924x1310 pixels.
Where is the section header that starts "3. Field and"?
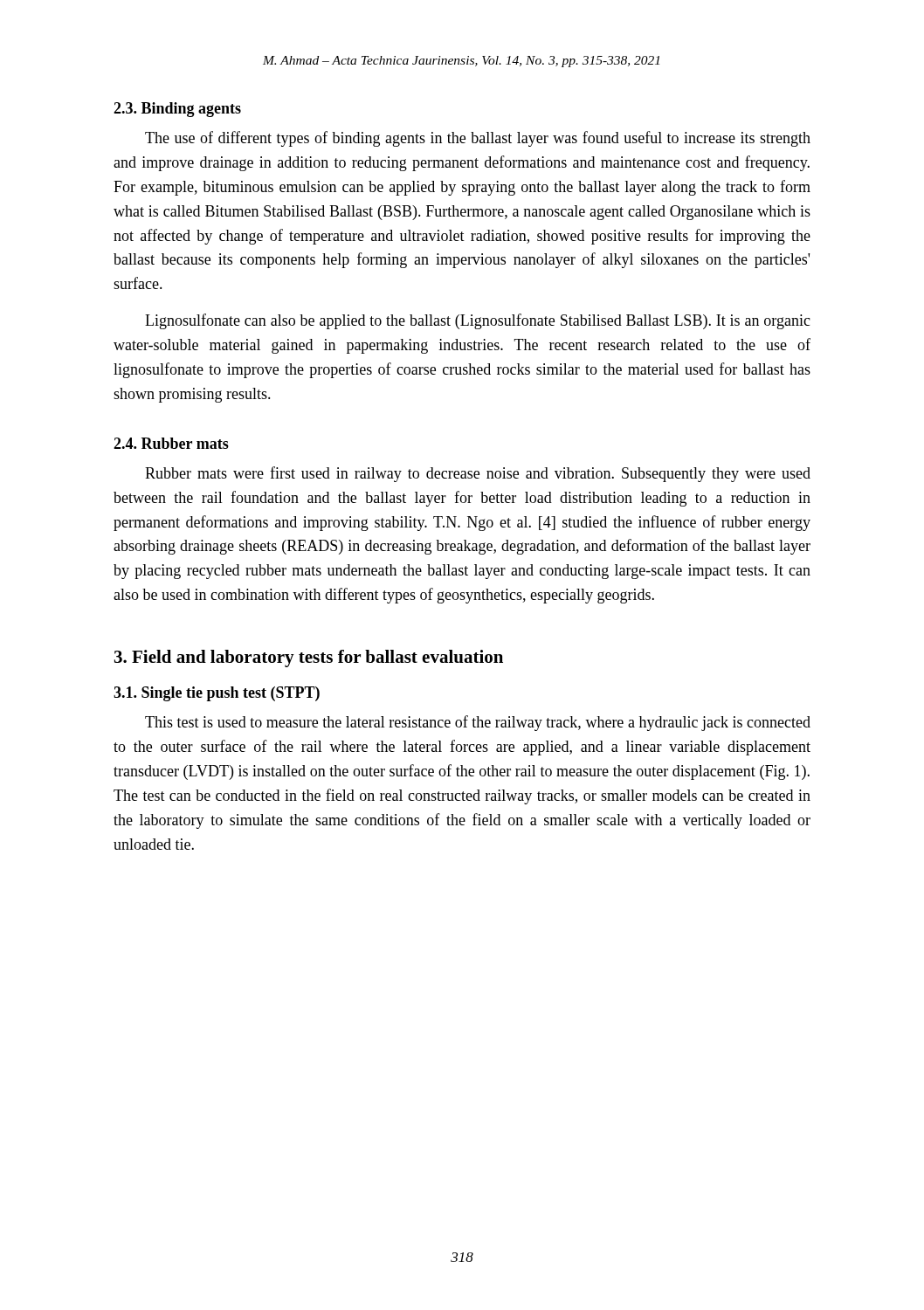(309, 657)
